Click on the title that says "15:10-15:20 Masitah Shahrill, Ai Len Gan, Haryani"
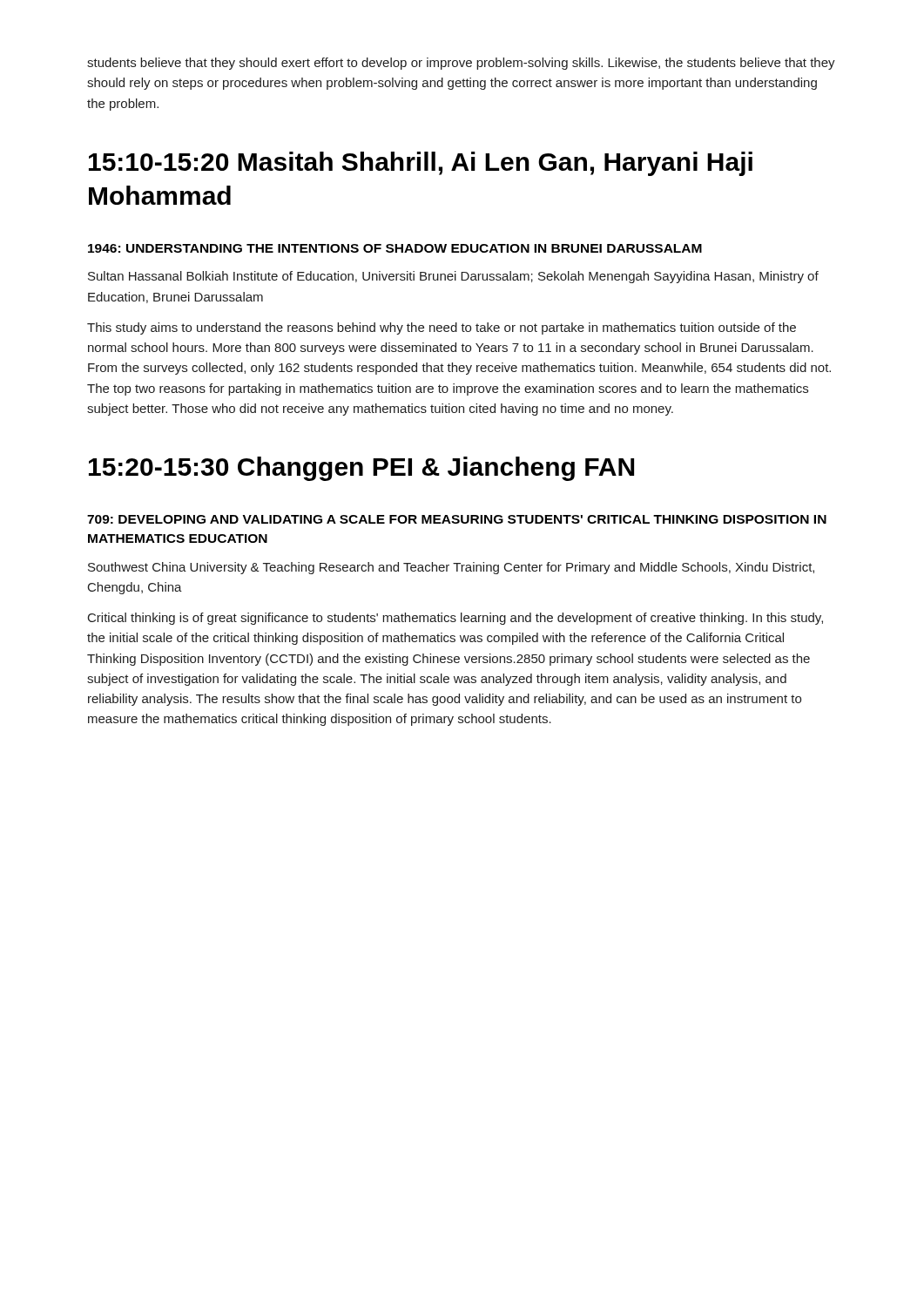 click(421, 178)
